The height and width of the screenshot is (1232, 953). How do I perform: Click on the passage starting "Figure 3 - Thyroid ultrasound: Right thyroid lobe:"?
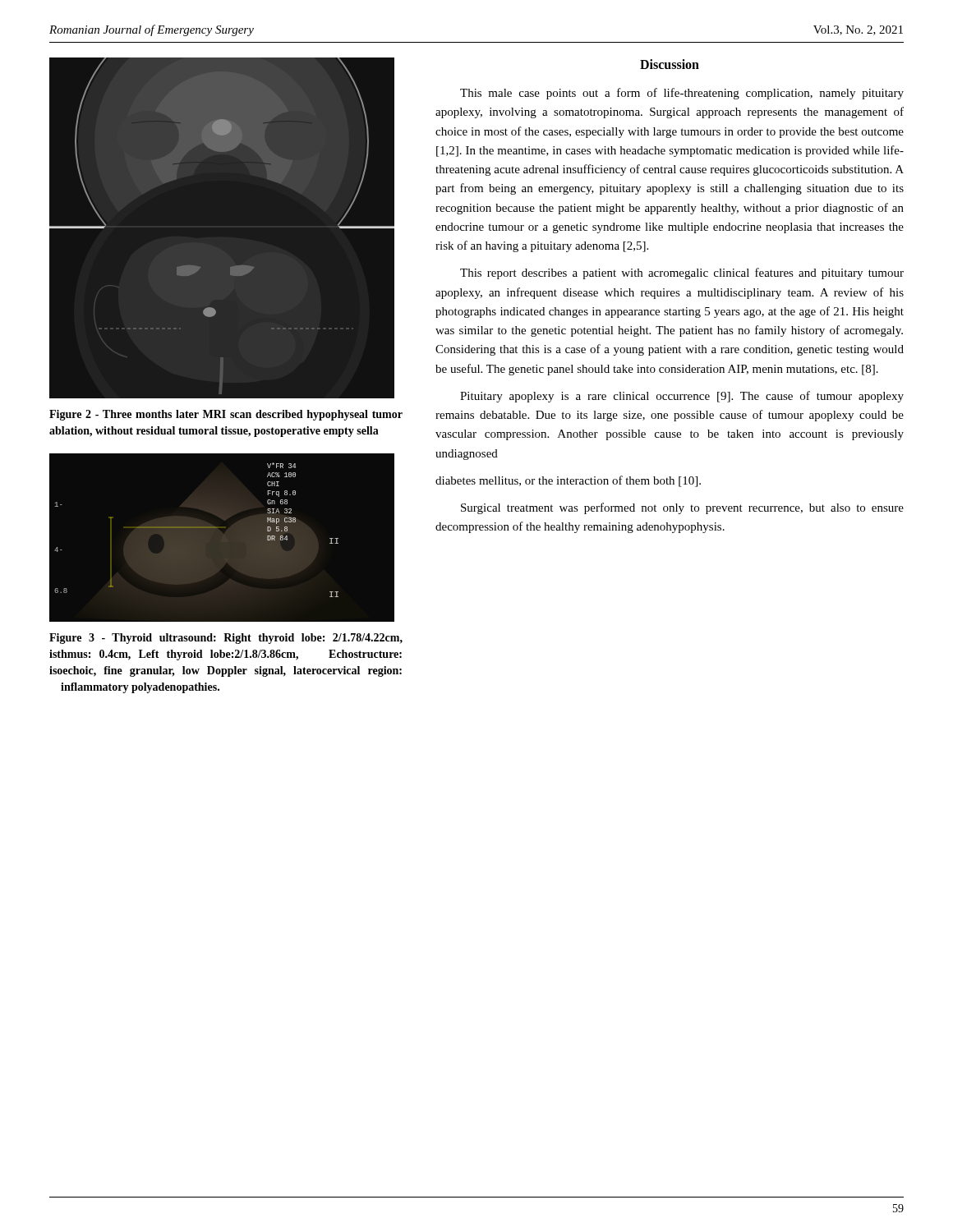[226, 662]
